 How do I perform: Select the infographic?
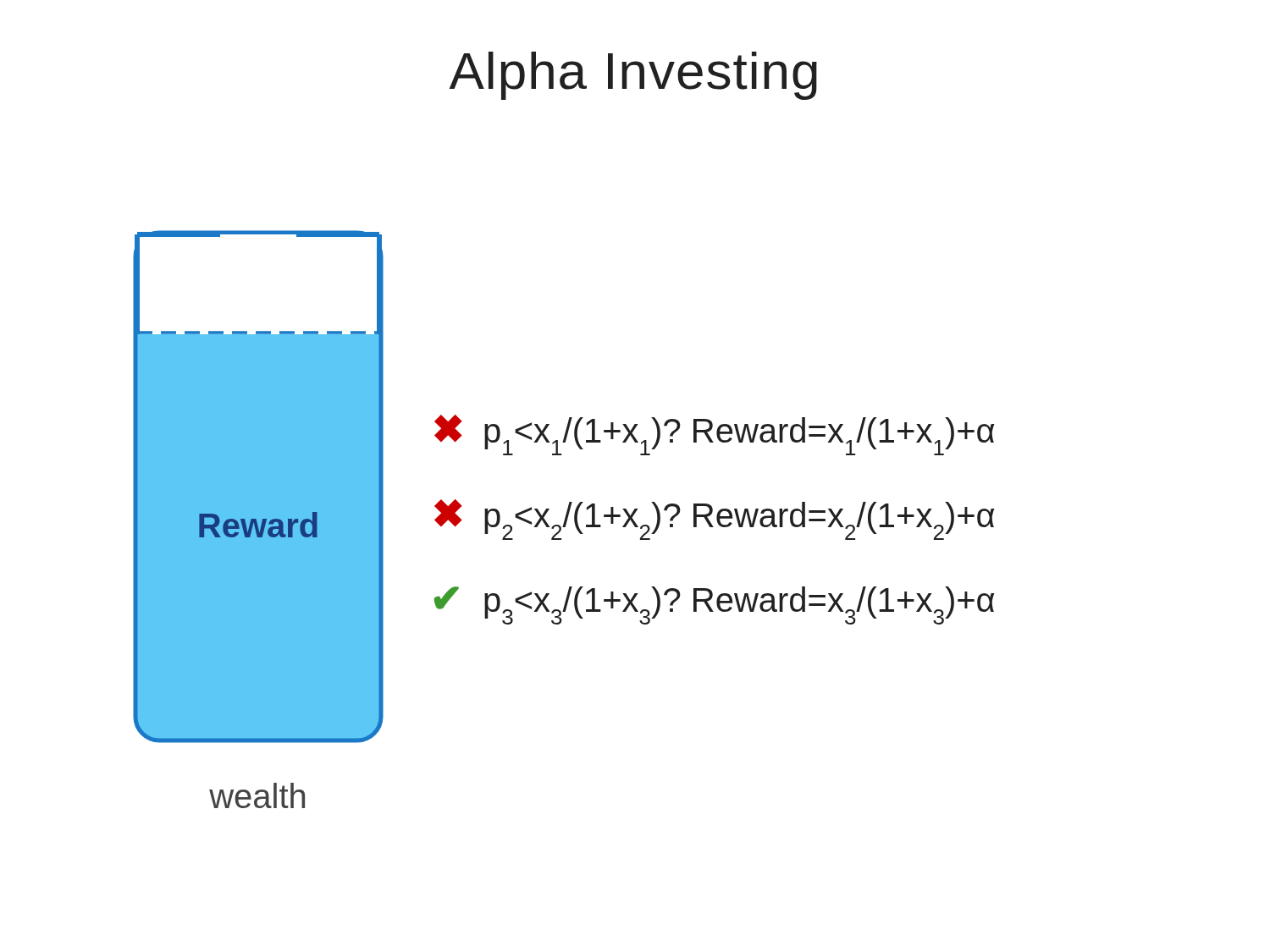pos(635,499)
